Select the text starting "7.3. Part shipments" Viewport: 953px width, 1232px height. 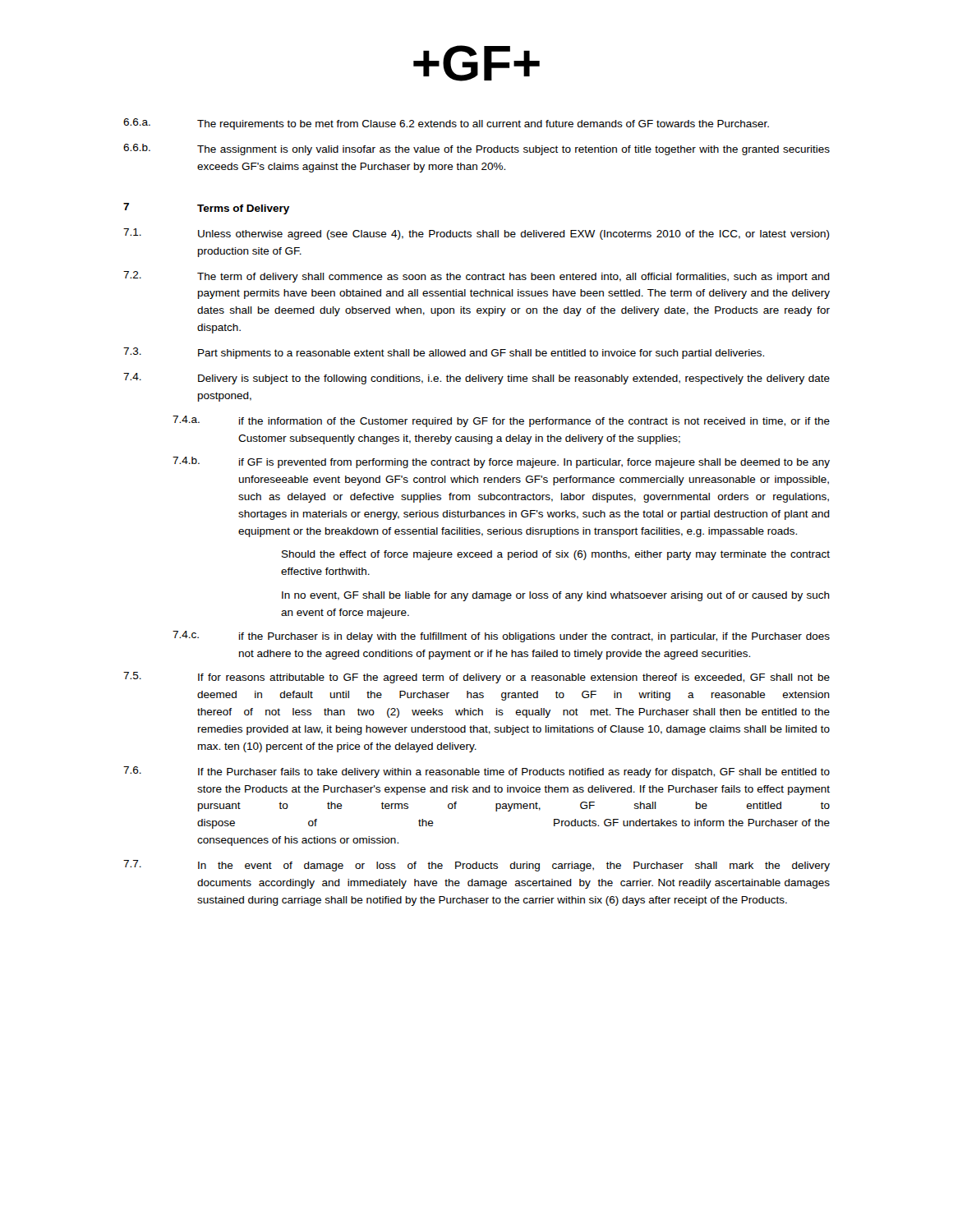(x=476, y=354)
